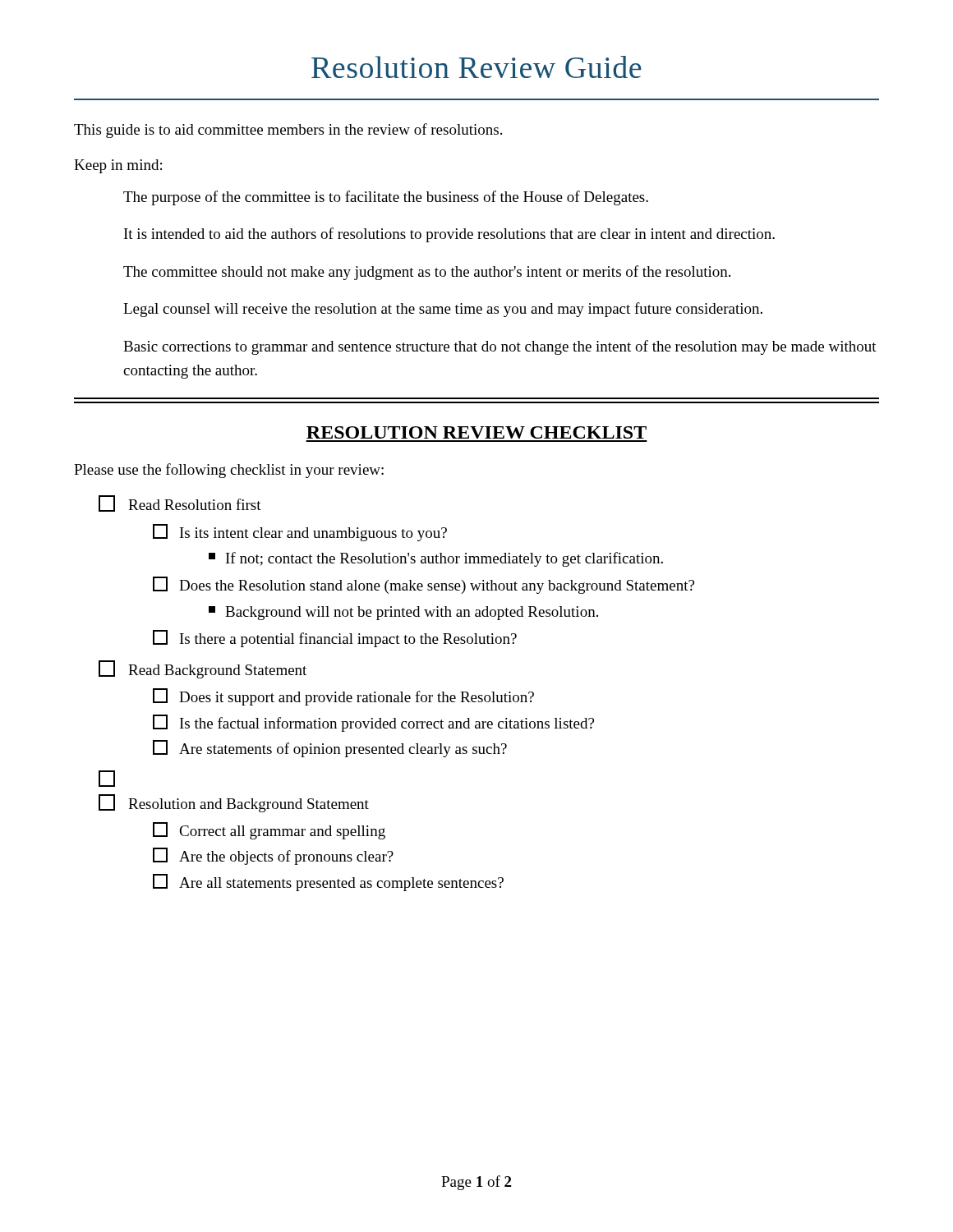Viewport: 953px width, 1232px height.
Task: Where is the passage that starts "This guide is to aid committee members"?
Action: click(x=289, y=129)
